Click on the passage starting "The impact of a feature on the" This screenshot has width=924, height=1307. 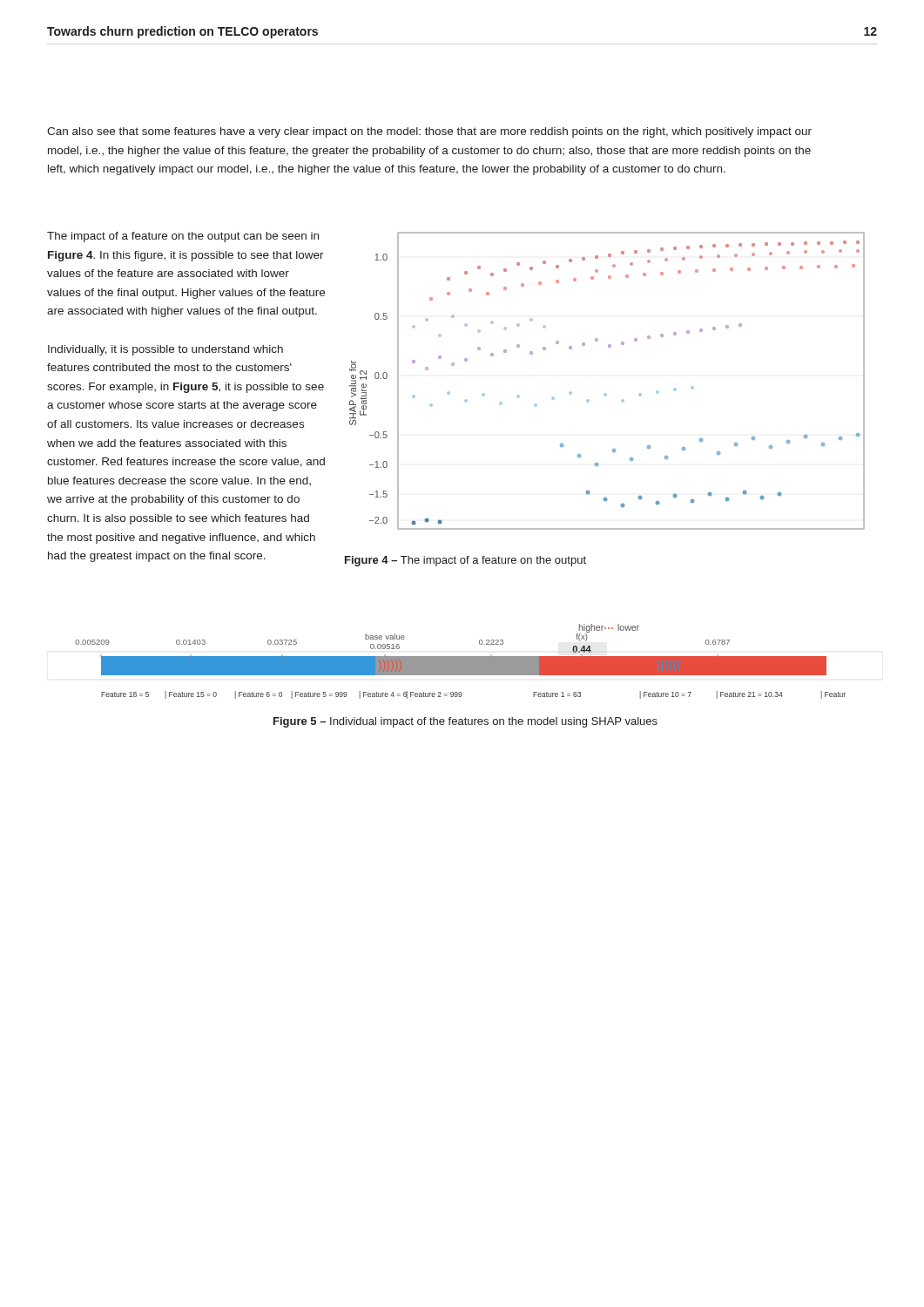coord(186,396)
